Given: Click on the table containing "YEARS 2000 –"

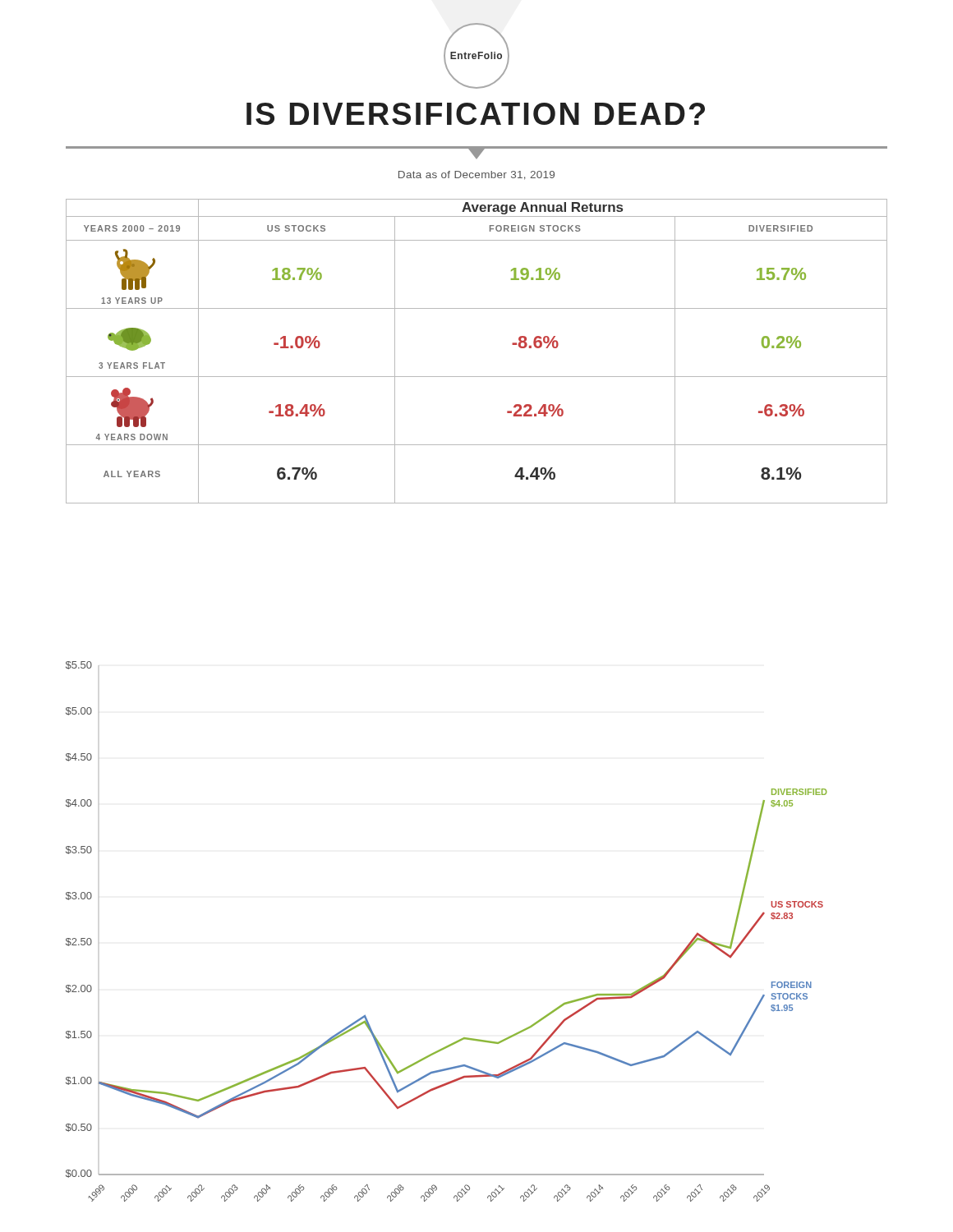Looking at the screenshot, I should coord(476,351).
